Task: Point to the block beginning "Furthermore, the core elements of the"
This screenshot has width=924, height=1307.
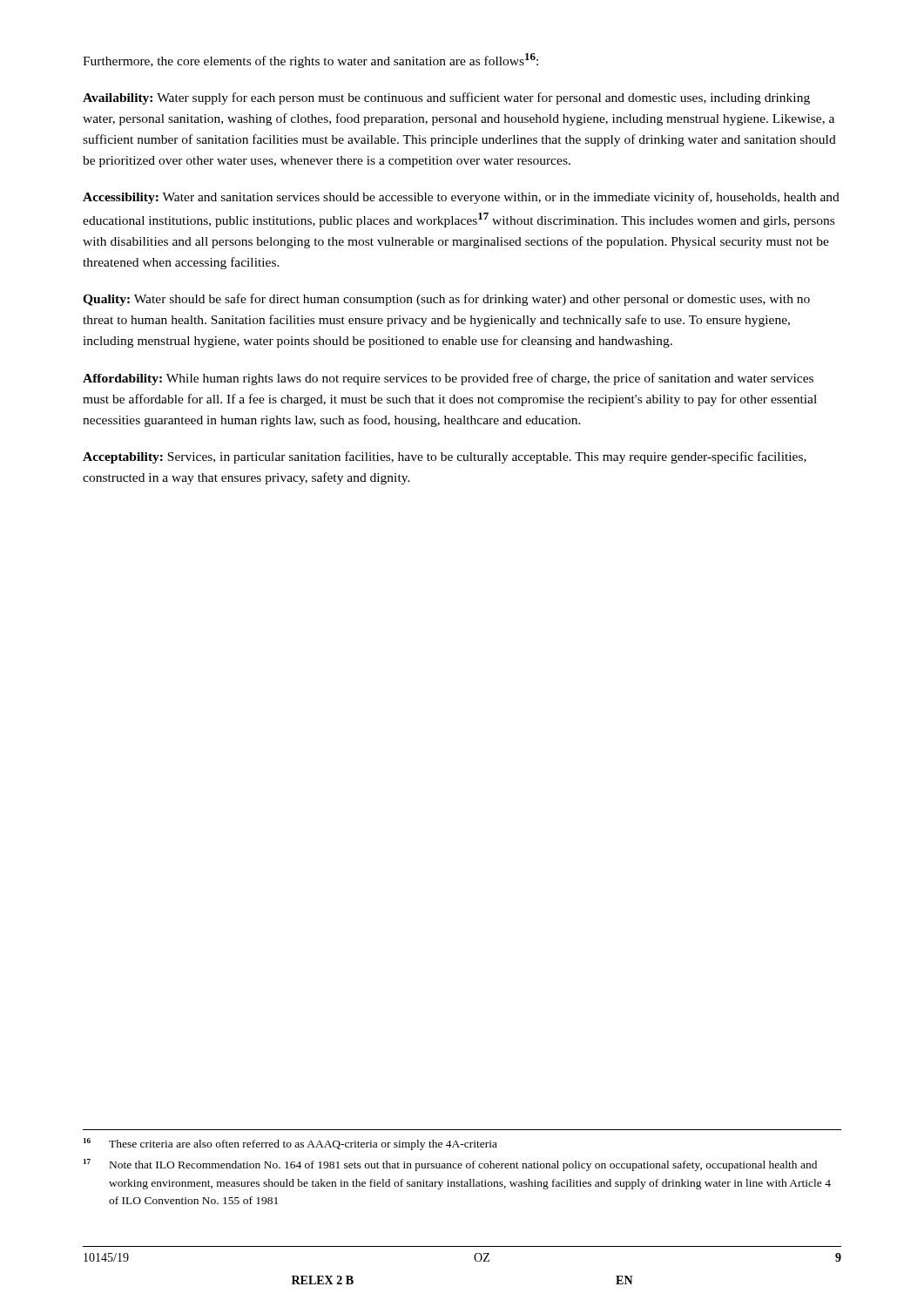Action: point(311,59)
